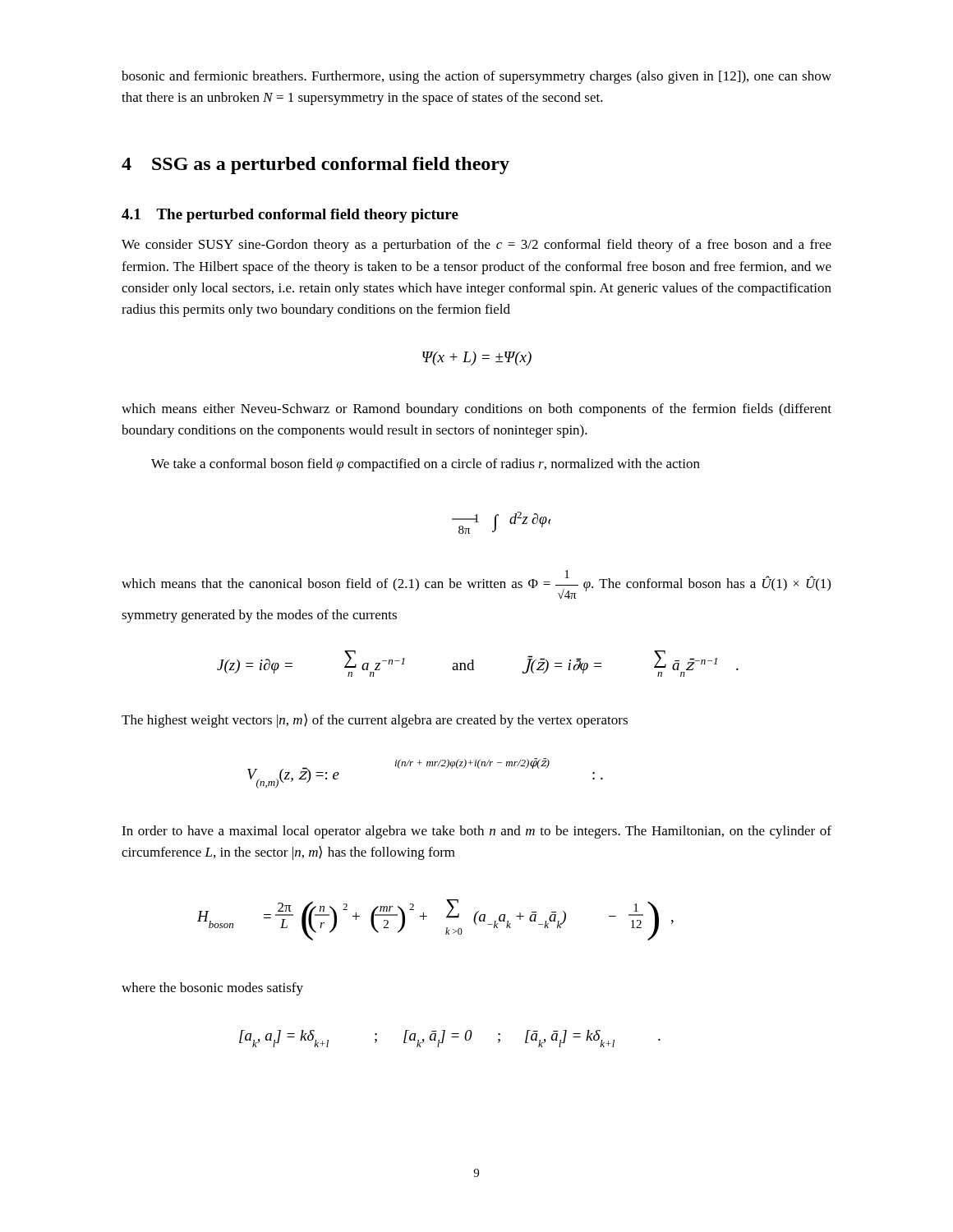953x1232 pixels.
Task: Locate the text block starting "4.1 The perturbed conformal field theory picture"
Action: (290, 214)
